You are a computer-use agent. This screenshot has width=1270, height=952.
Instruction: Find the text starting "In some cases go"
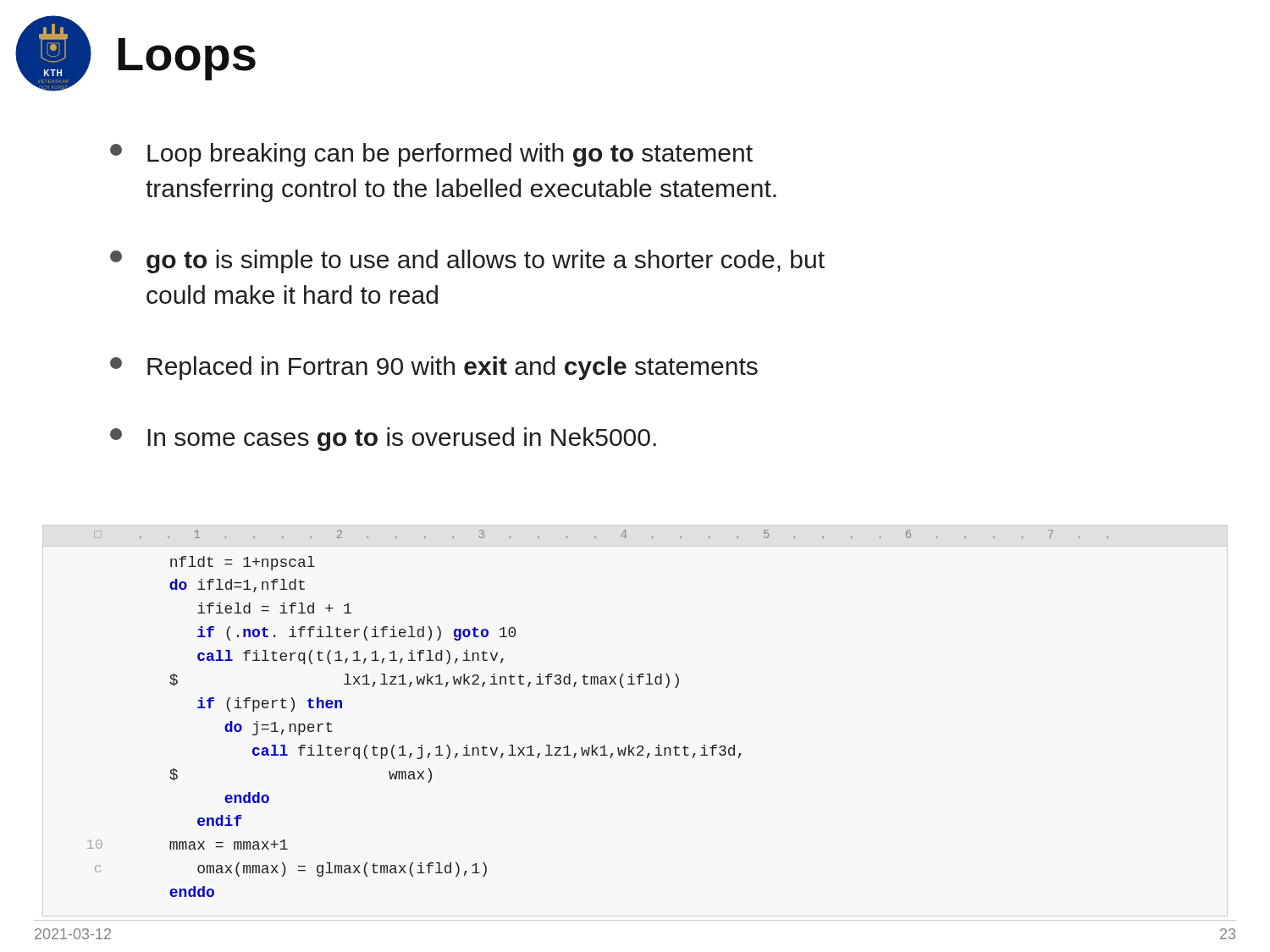[656, 437]
